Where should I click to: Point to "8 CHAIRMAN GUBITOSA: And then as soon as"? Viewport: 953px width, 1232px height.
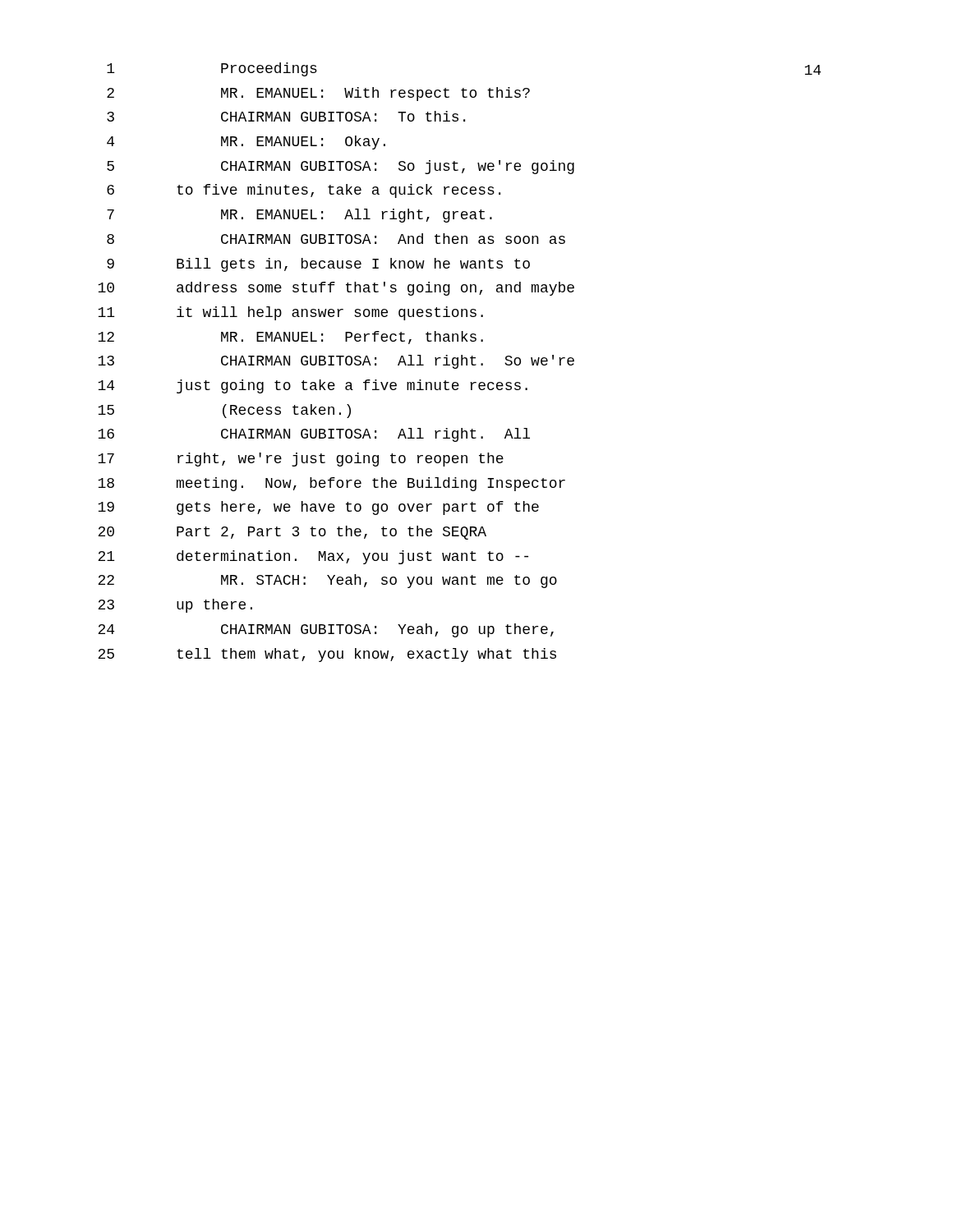316,240
